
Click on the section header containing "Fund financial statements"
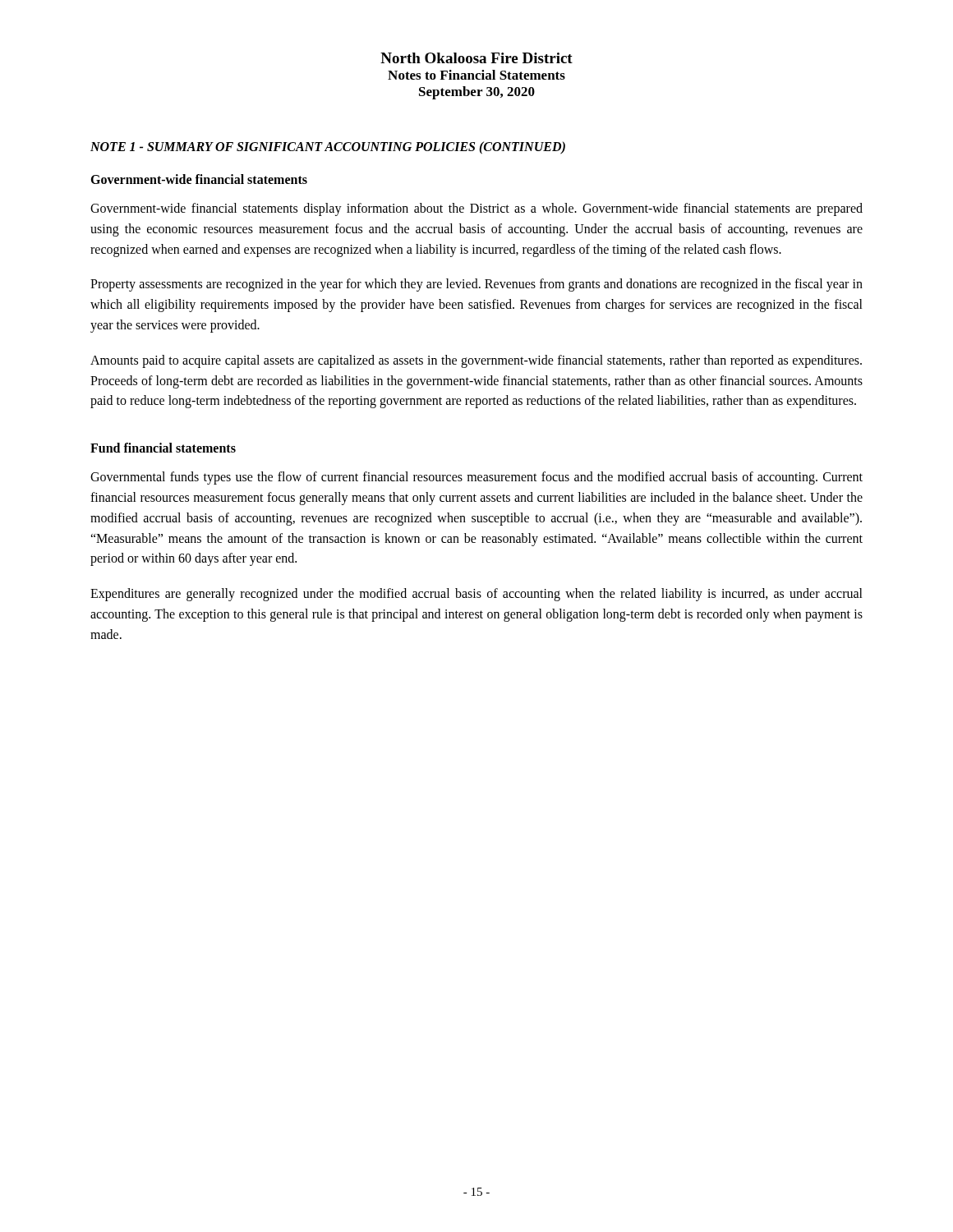point(163,448)
